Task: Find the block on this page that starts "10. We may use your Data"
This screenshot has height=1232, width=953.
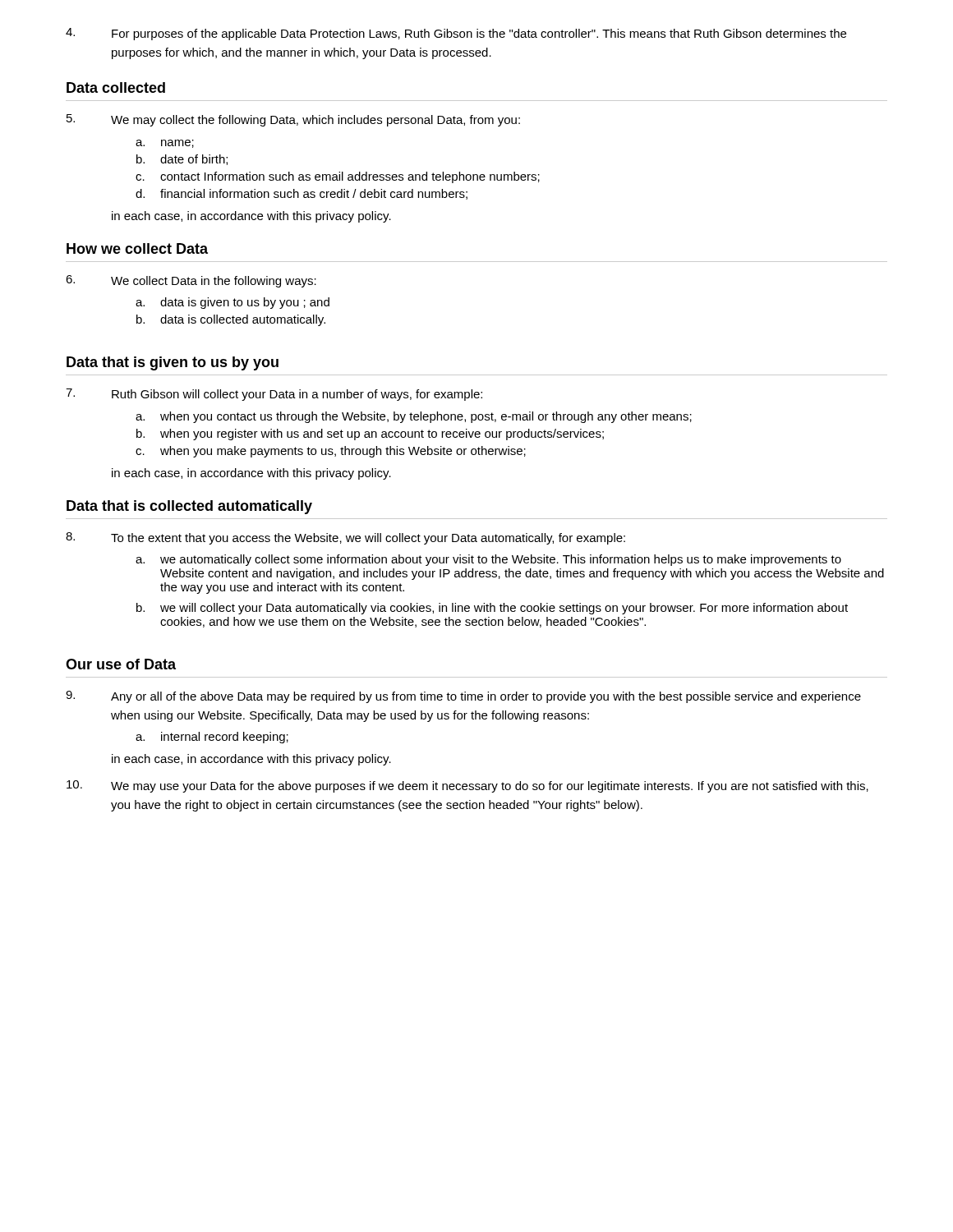Action: point(476,796)
